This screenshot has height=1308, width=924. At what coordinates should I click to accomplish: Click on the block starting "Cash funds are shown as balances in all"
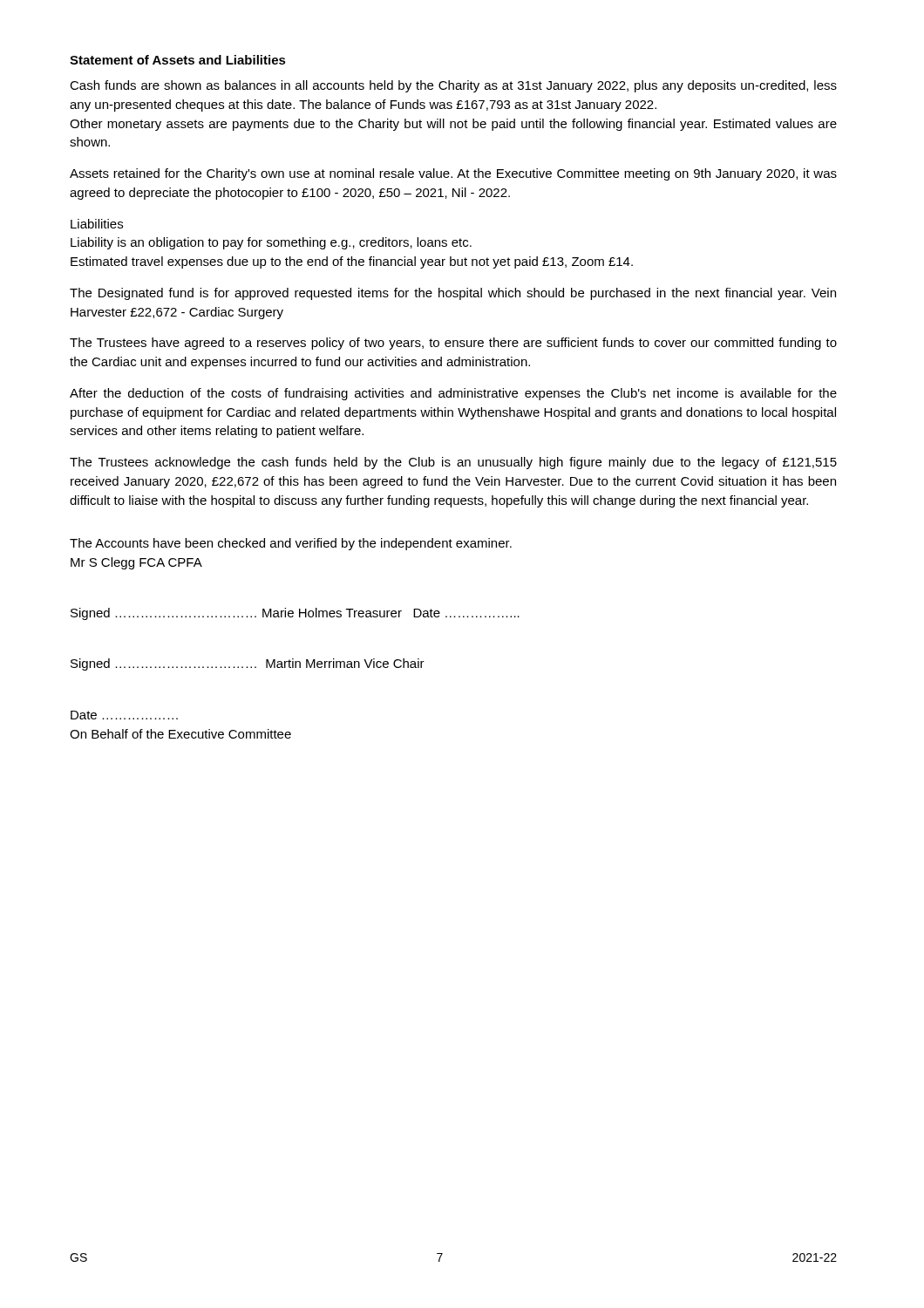coord(453,113)
